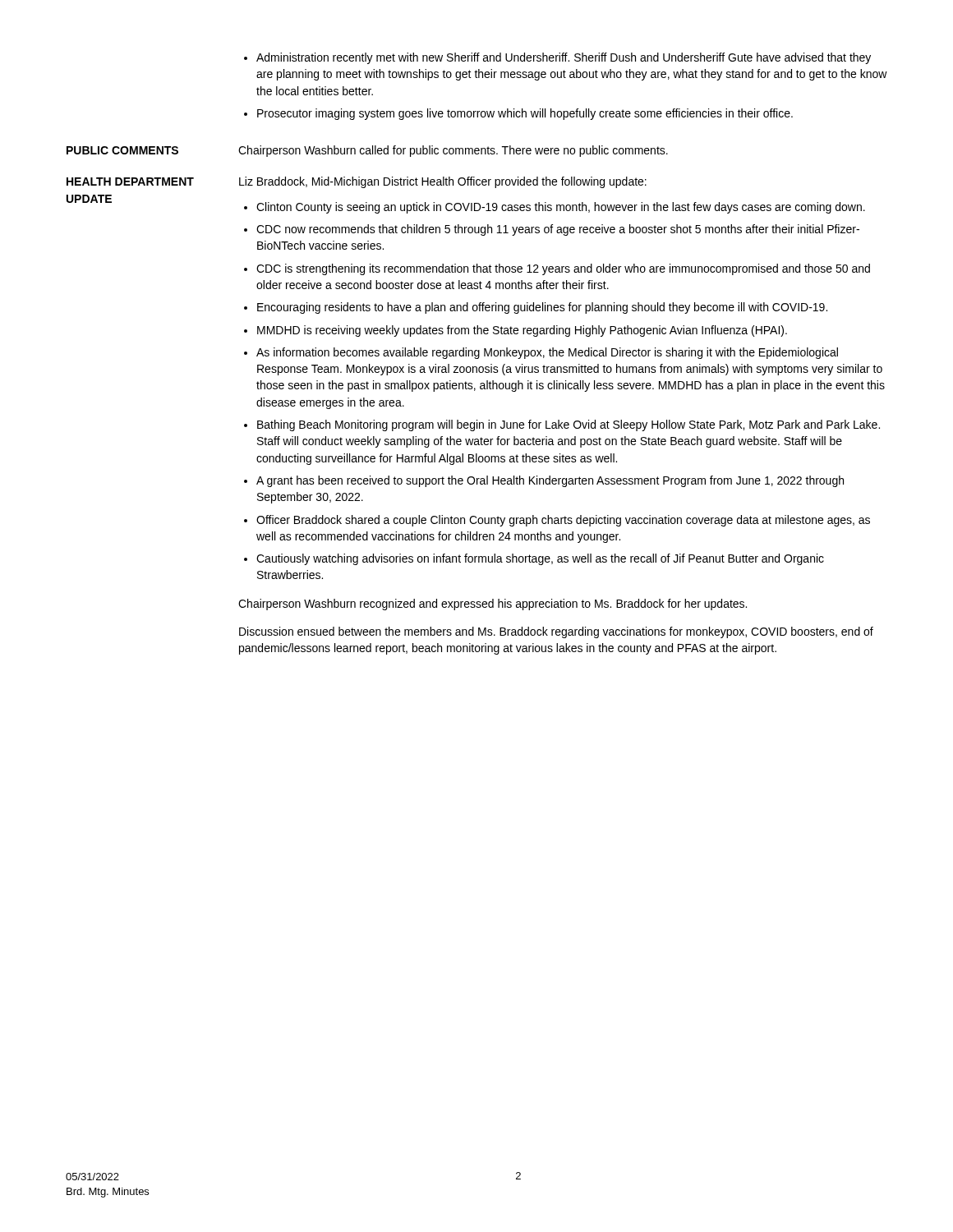This screenshot has width=953, height=1232.
Task: Click on the passage starting "Cautiously watching advisories on infant formula shortage,"
Action: 540,567
